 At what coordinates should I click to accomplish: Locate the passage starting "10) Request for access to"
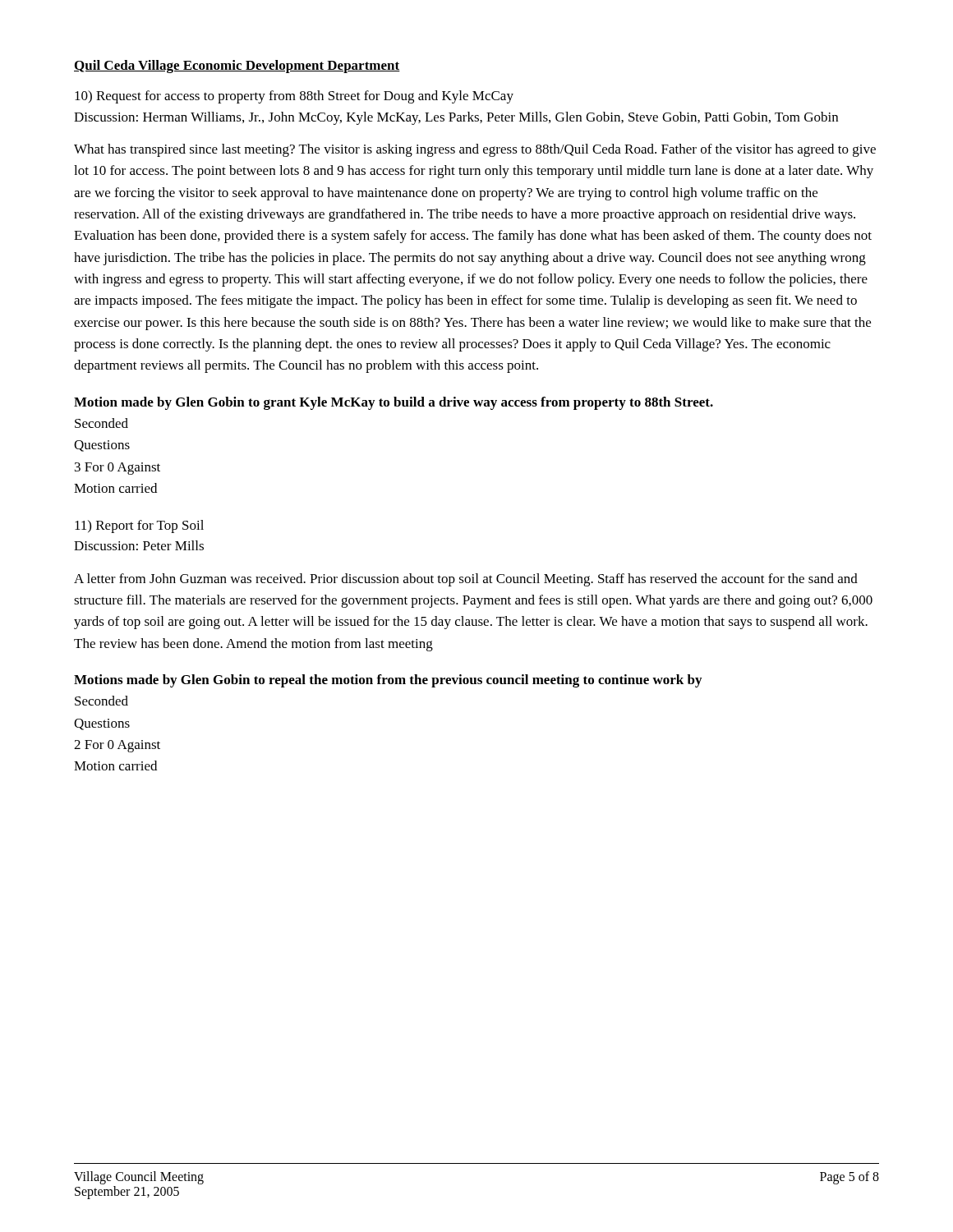pos(456,106)
